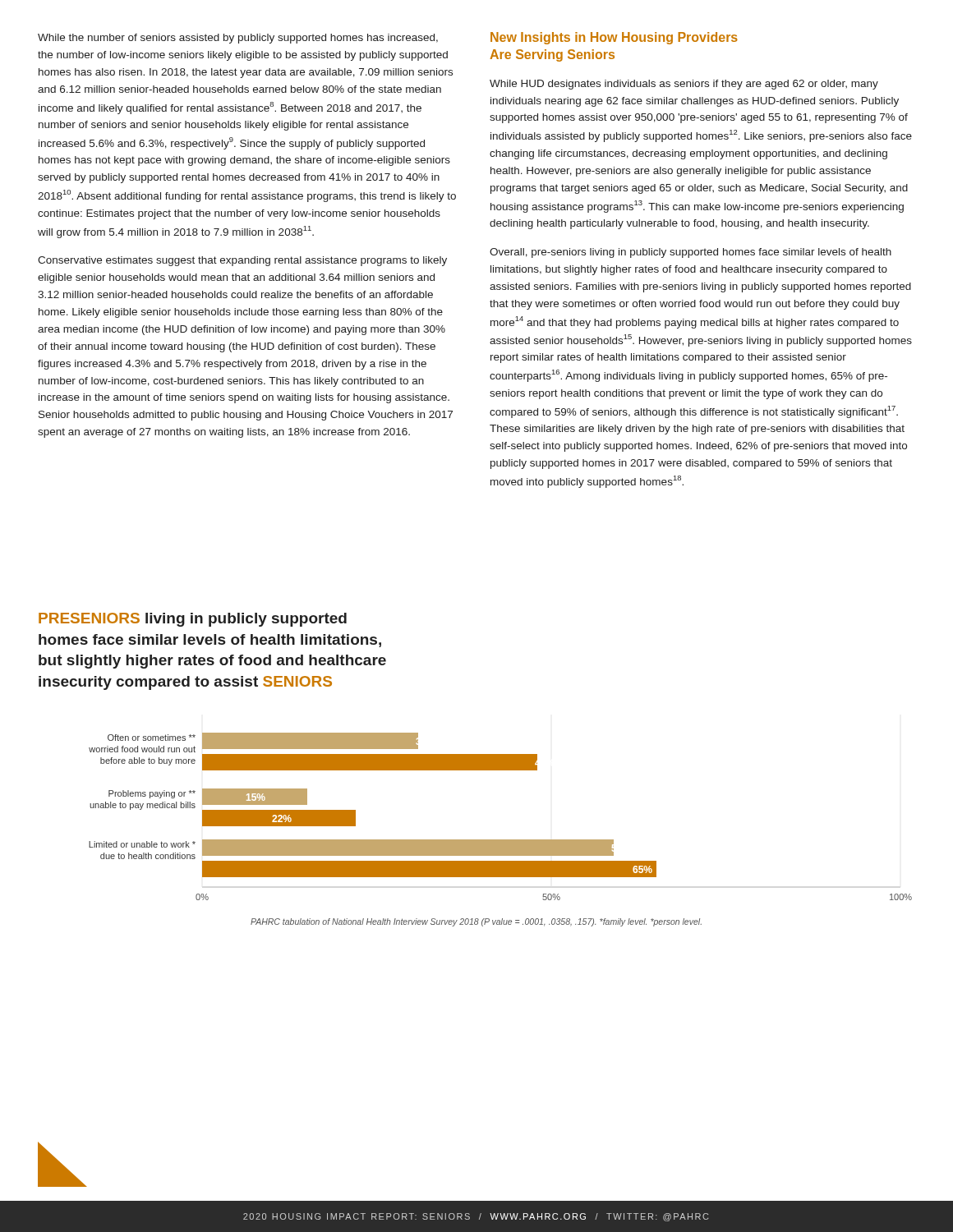953x1232 pixels.
Task: Find the section header on this page that starts "New Insights in How Housing ProvidersAre Serving"
Action: coord(702,47)
